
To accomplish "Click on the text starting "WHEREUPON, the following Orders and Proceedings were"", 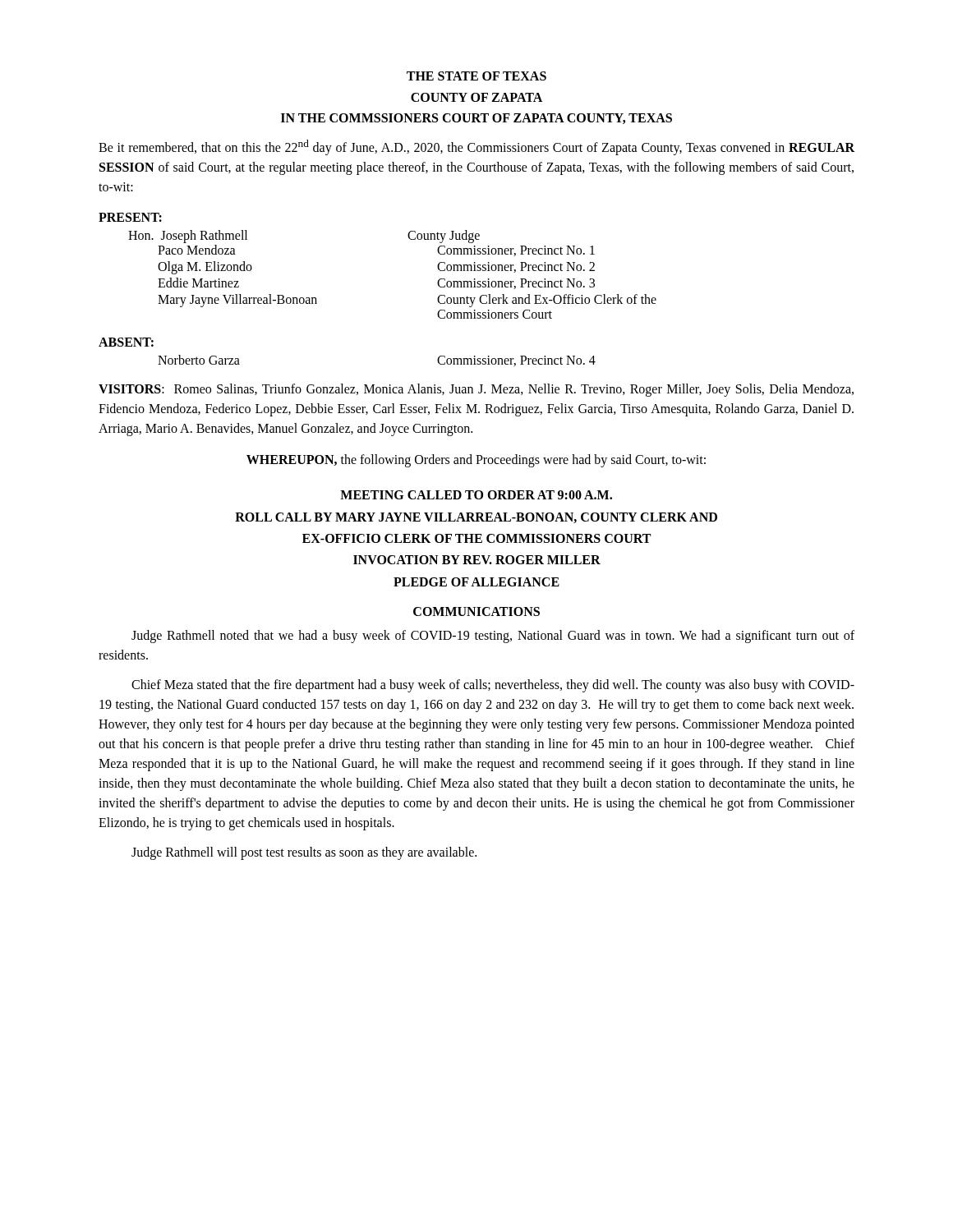I will [x=476, y=460].
